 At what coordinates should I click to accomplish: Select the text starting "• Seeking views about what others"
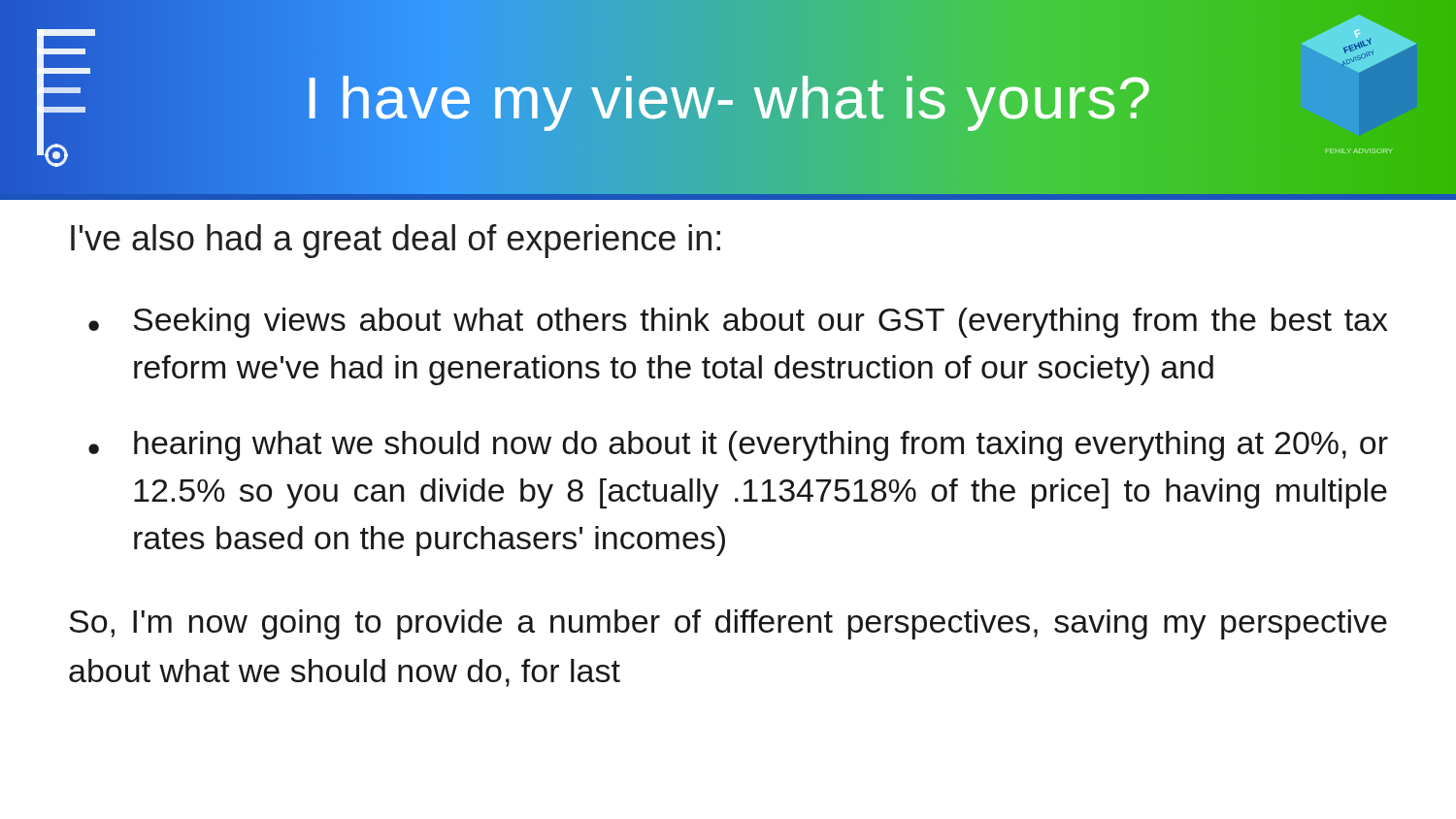738,344
